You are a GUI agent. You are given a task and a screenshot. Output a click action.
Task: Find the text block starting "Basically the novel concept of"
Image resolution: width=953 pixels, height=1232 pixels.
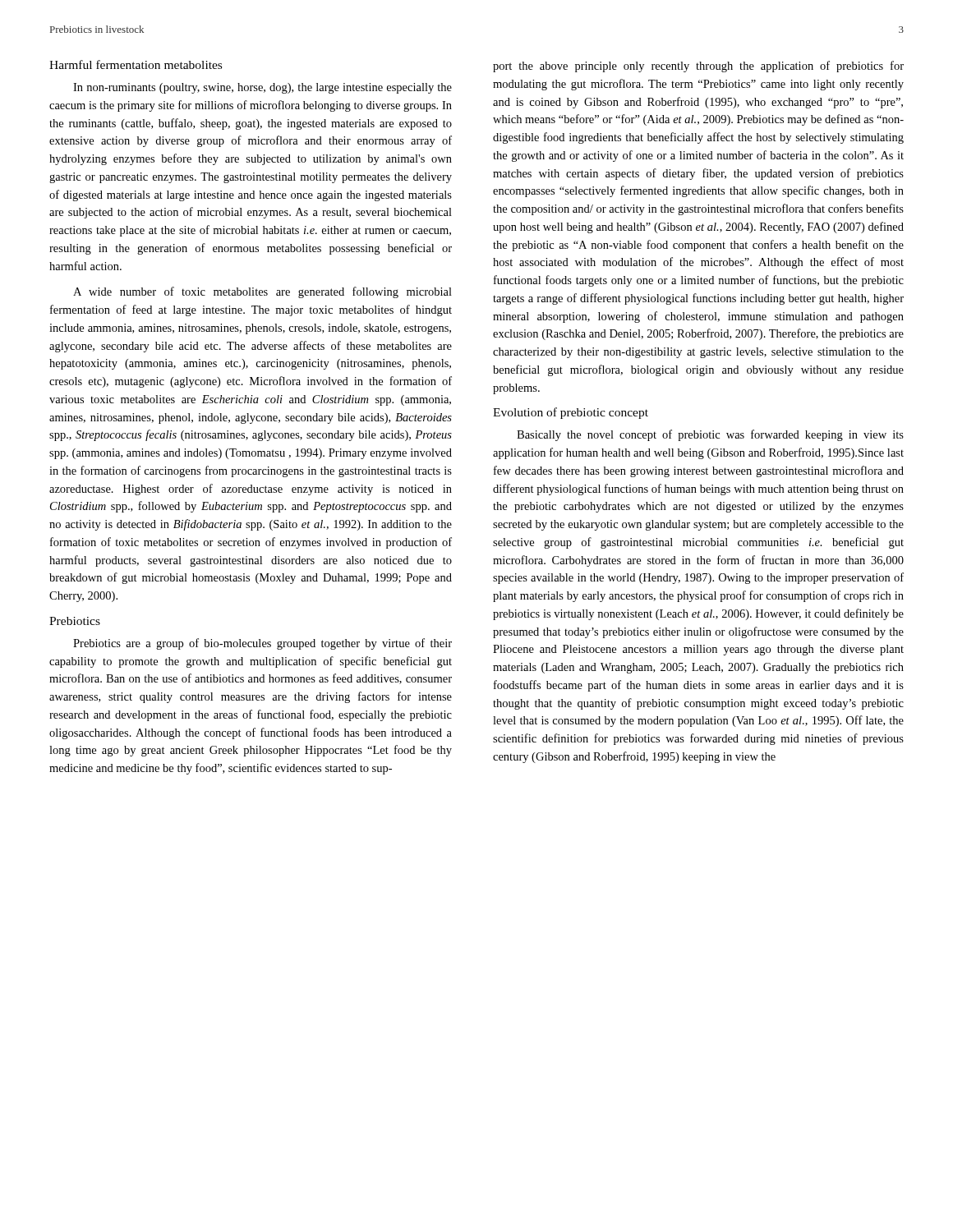pos(698,596)
